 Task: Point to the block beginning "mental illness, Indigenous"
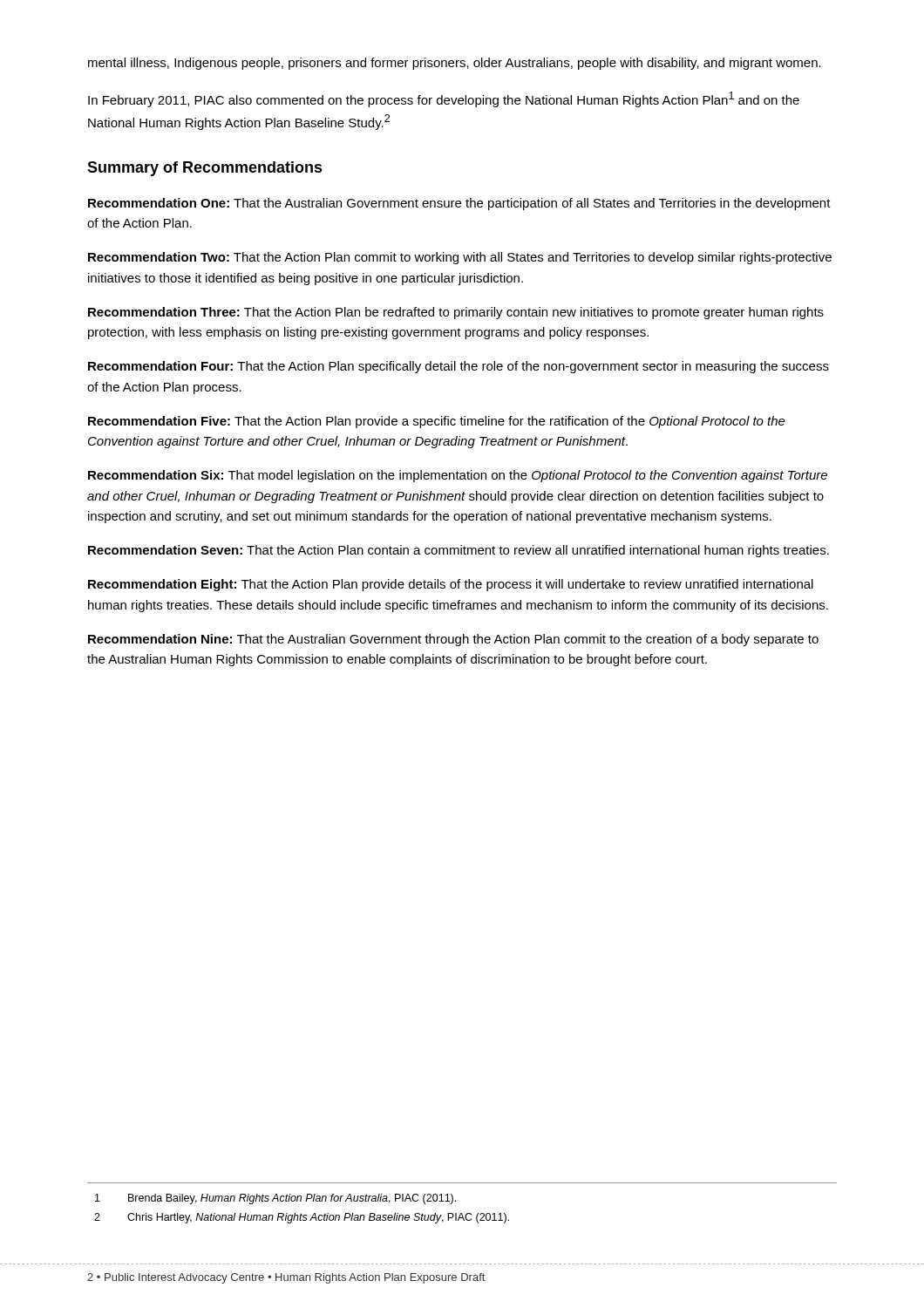[454, 62]
